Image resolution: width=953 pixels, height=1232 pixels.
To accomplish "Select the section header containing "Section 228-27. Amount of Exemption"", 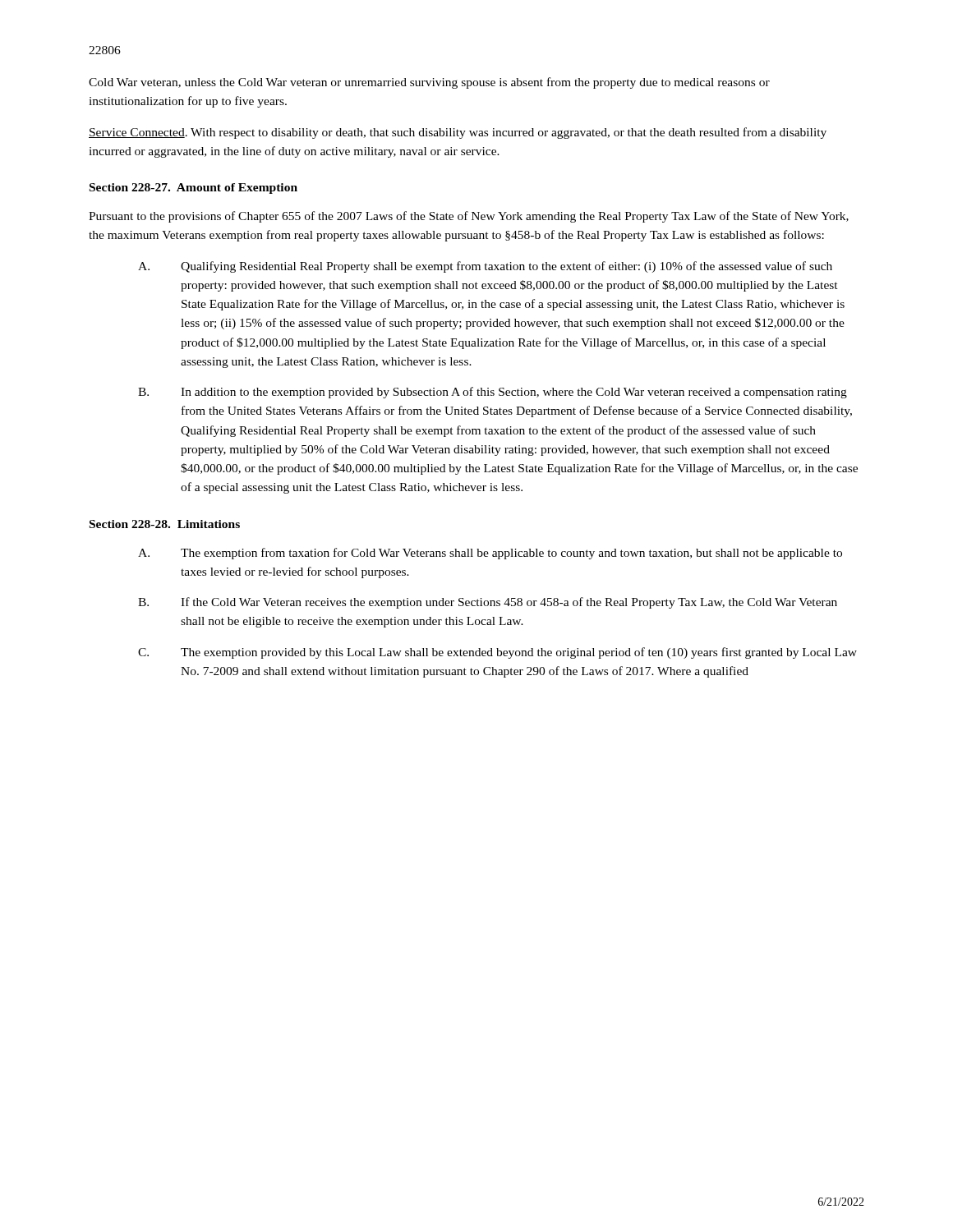I will coord(193,187).
